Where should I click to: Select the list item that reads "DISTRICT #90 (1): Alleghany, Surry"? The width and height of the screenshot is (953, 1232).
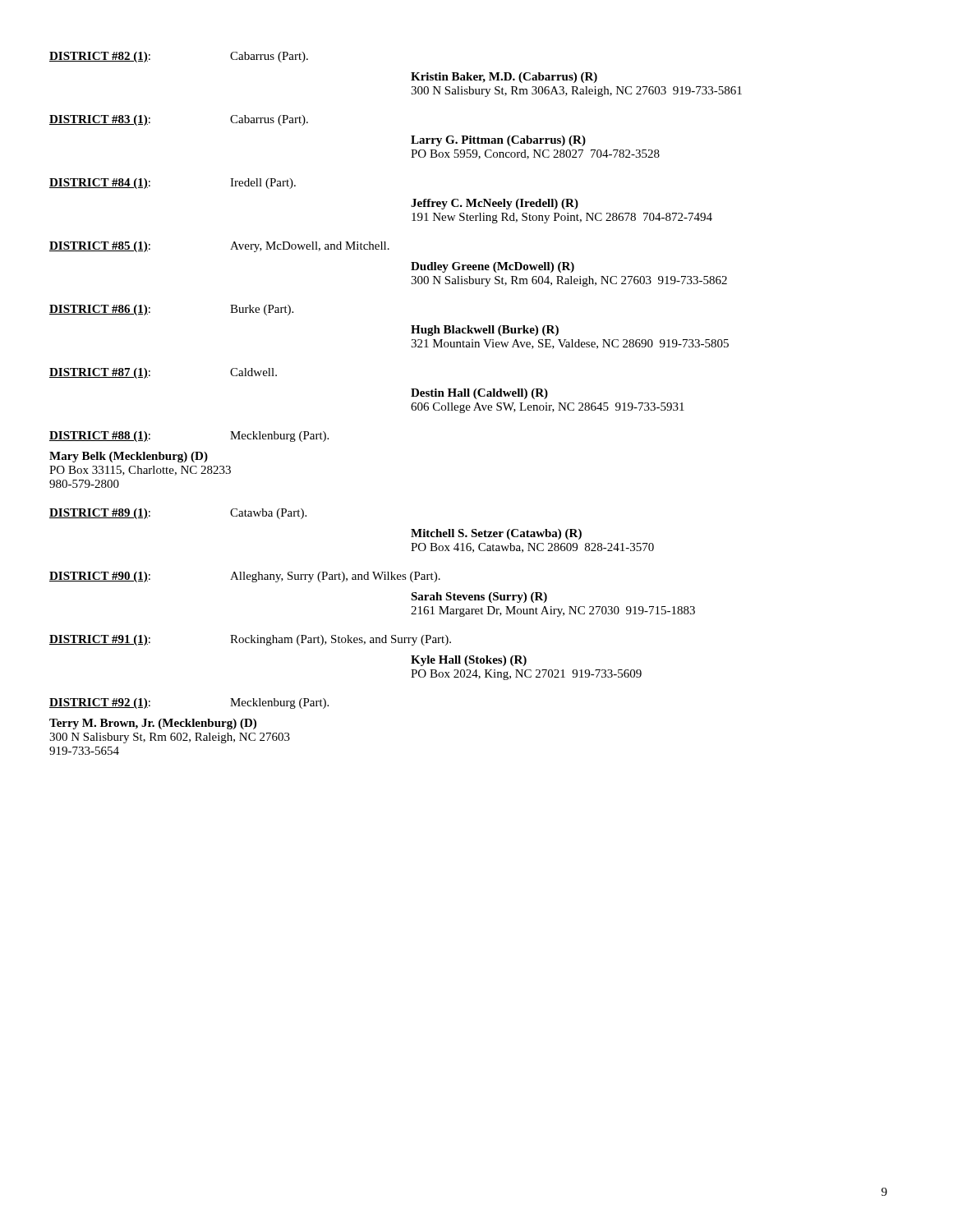[320, 576]
